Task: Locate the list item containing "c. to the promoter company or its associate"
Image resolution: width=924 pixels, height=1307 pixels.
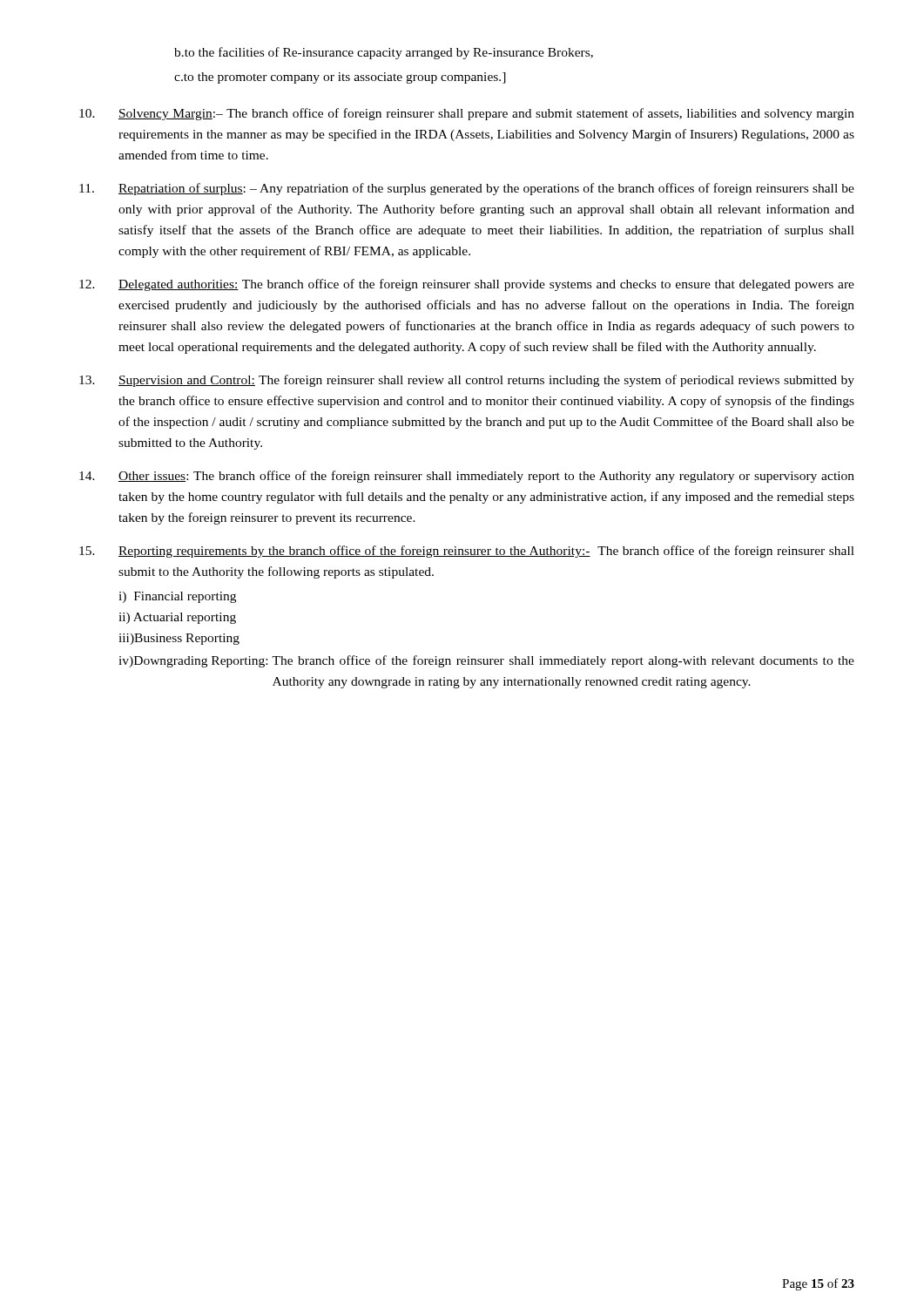Action: 466,77
